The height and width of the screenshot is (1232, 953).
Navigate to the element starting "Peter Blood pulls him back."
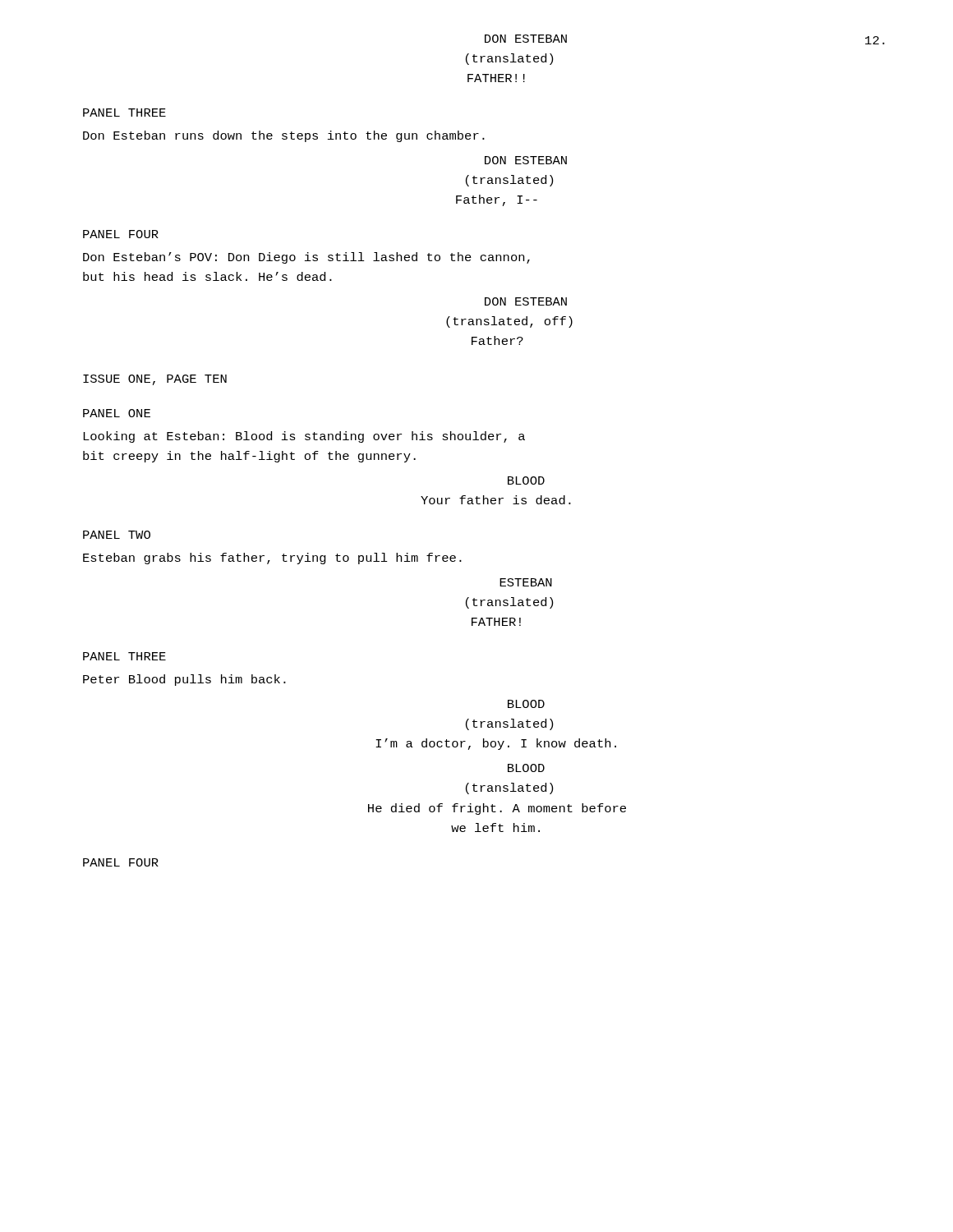coord(185,680)
